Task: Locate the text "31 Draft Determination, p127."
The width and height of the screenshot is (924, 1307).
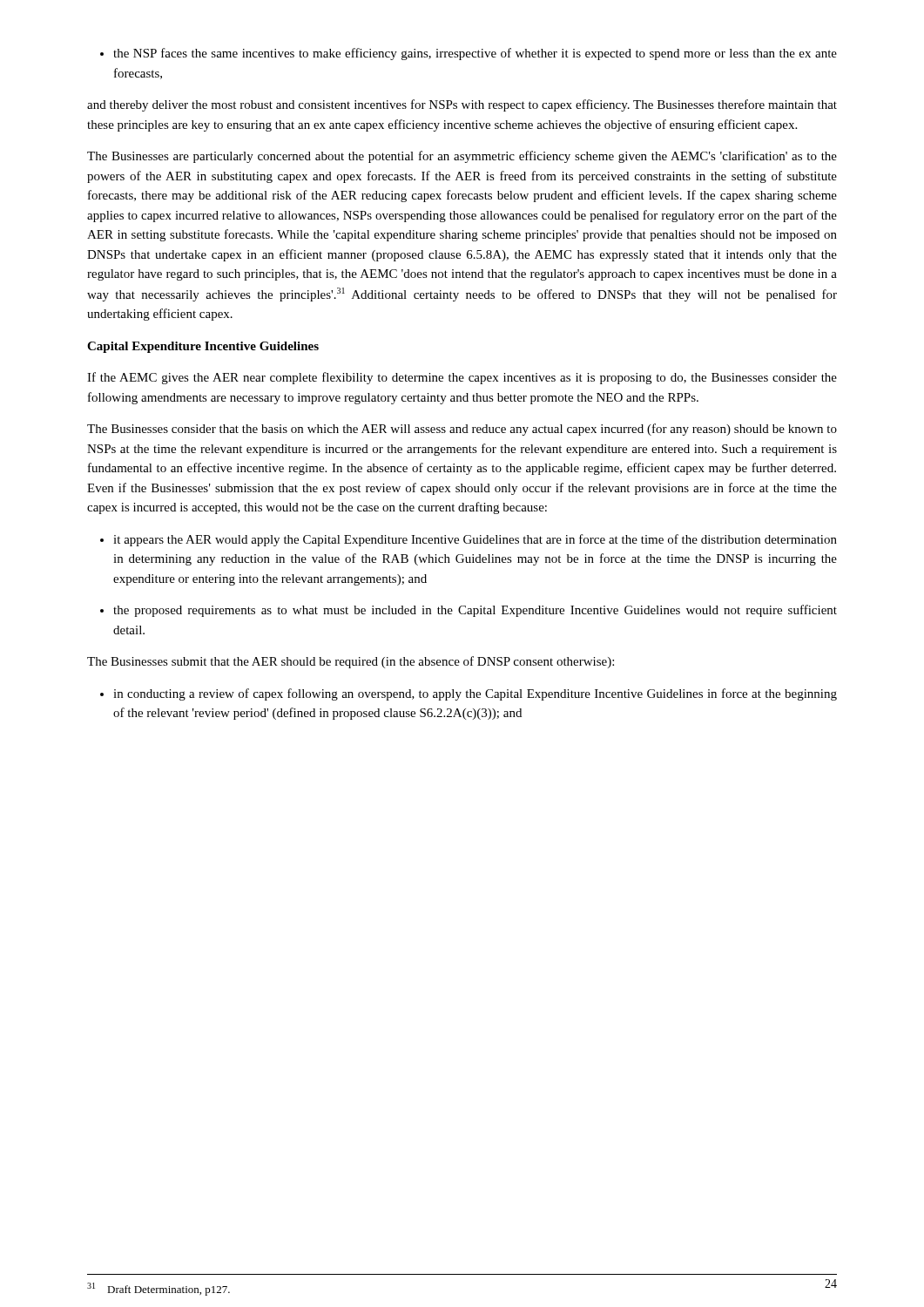Action: click(x=159, y=1289)
